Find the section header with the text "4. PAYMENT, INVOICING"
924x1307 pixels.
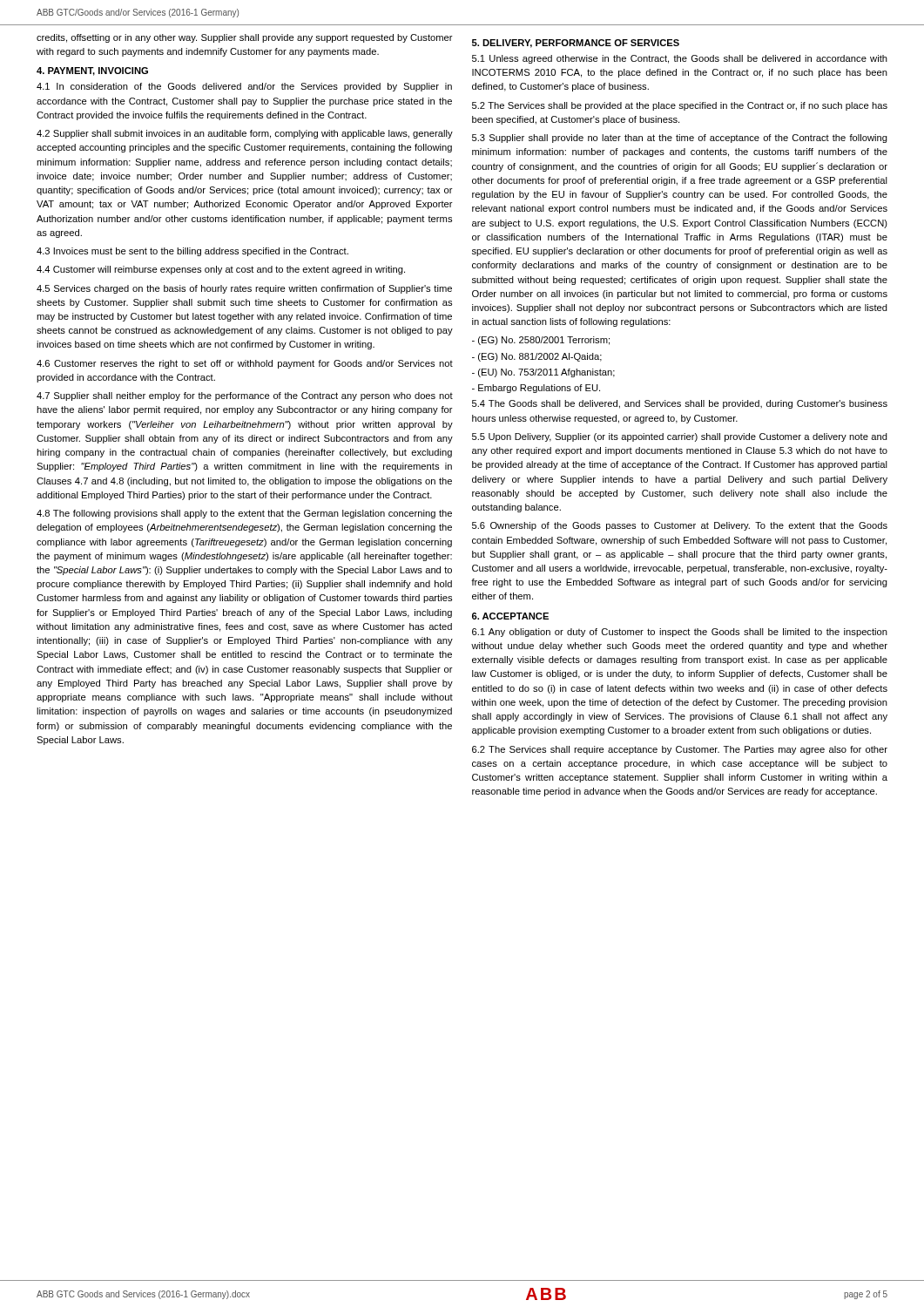click(x=93, y=71)
